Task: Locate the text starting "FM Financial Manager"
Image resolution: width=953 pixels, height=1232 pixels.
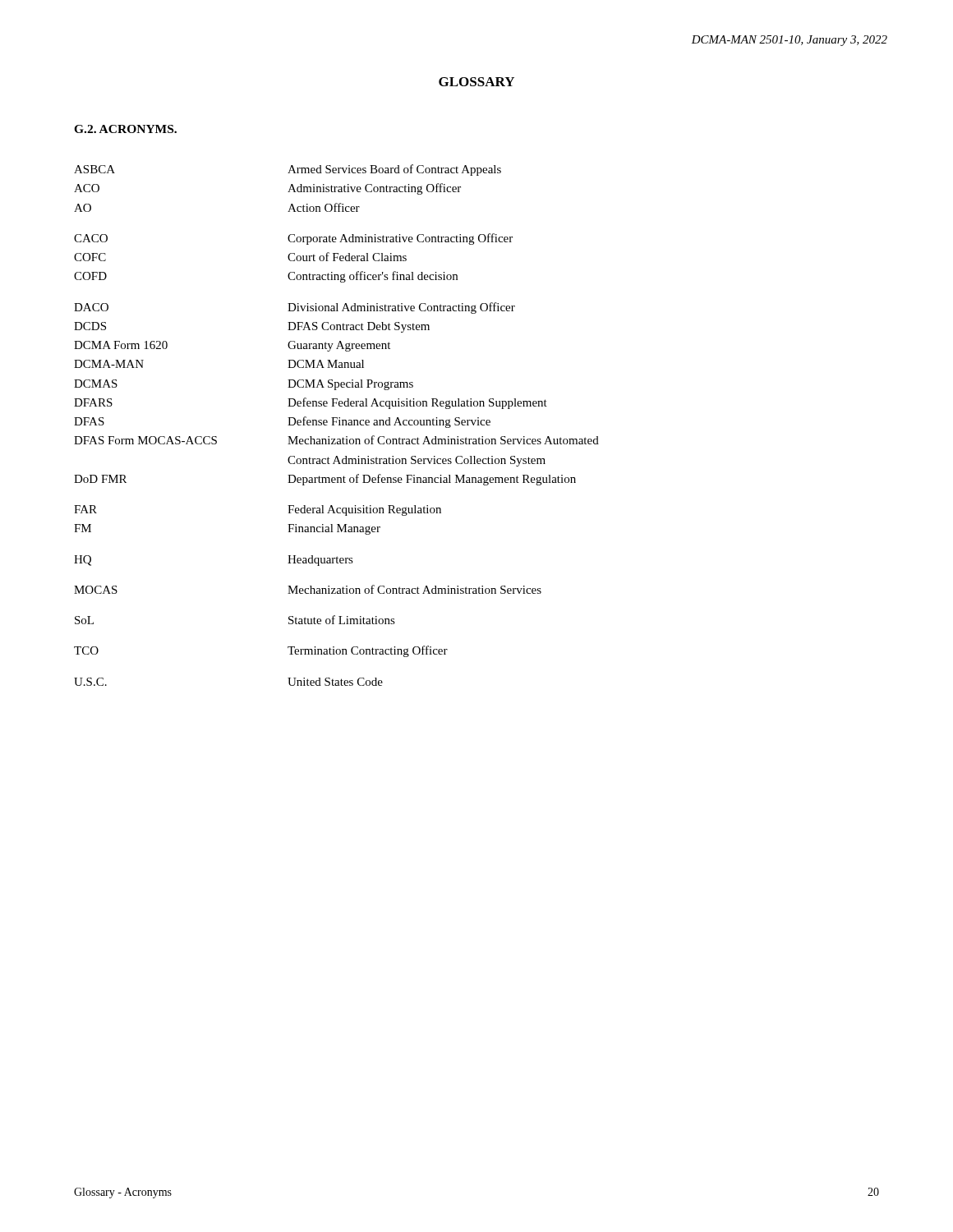Action: coord(86,529)
